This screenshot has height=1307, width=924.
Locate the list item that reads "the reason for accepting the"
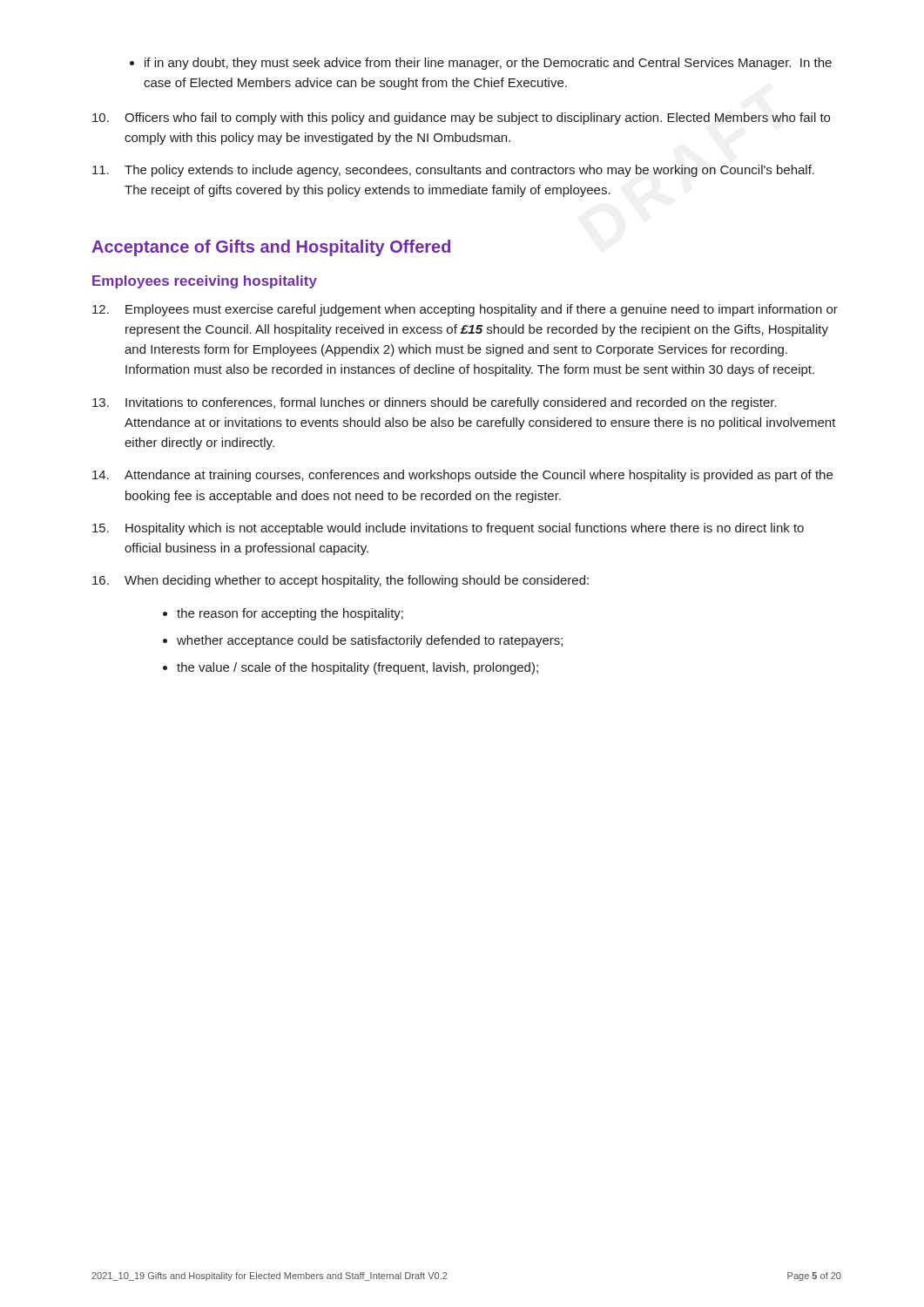tap(509, 640)
